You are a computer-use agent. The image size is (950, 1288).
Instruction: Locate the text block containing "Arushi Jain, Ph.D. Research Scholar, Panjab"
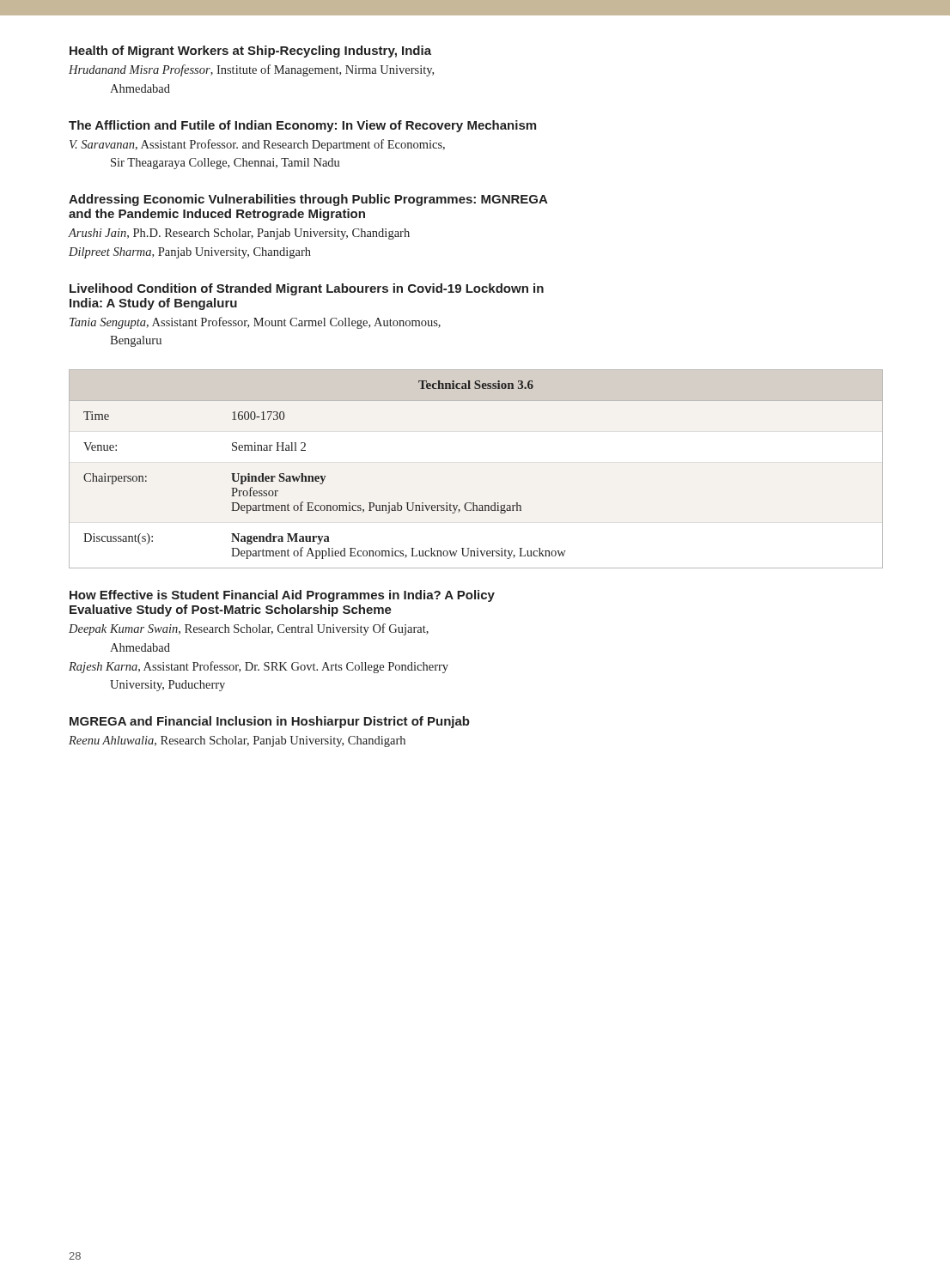239,234
